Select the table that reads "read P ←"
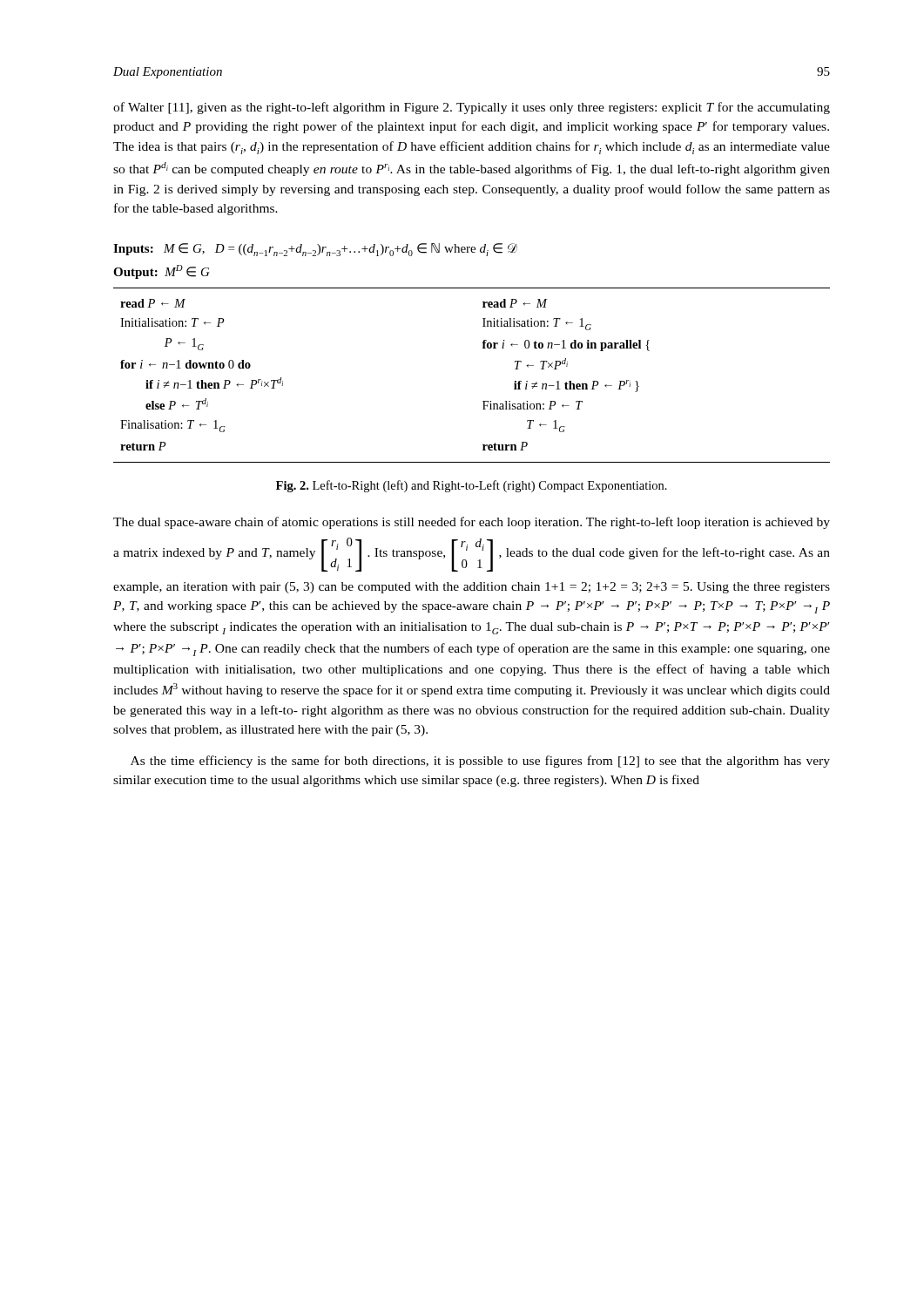This screenshot has width=924, height=1307. coord(472,375)
